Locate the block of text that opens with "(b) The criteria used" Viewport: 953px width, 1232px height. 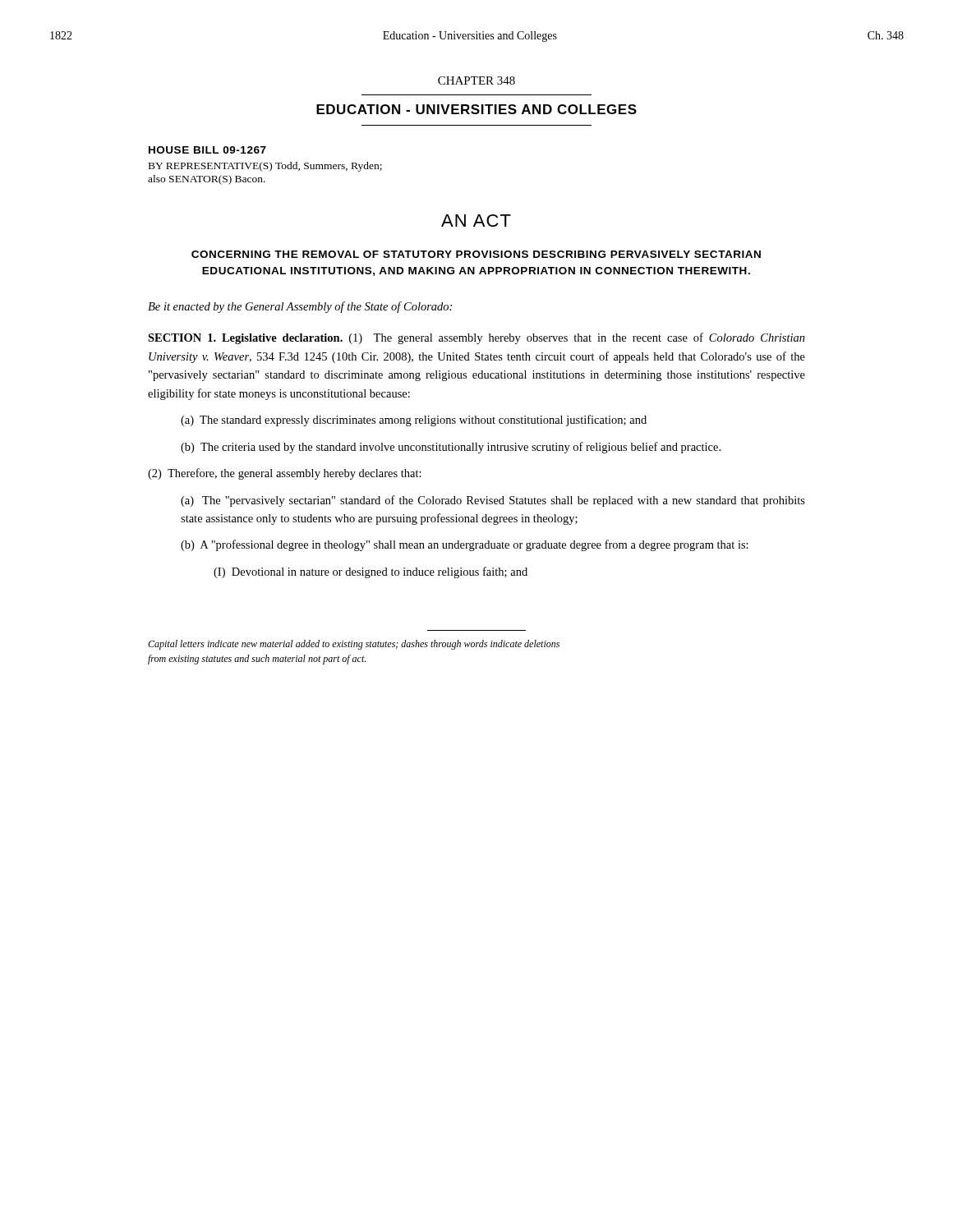[x=451, y=446]
